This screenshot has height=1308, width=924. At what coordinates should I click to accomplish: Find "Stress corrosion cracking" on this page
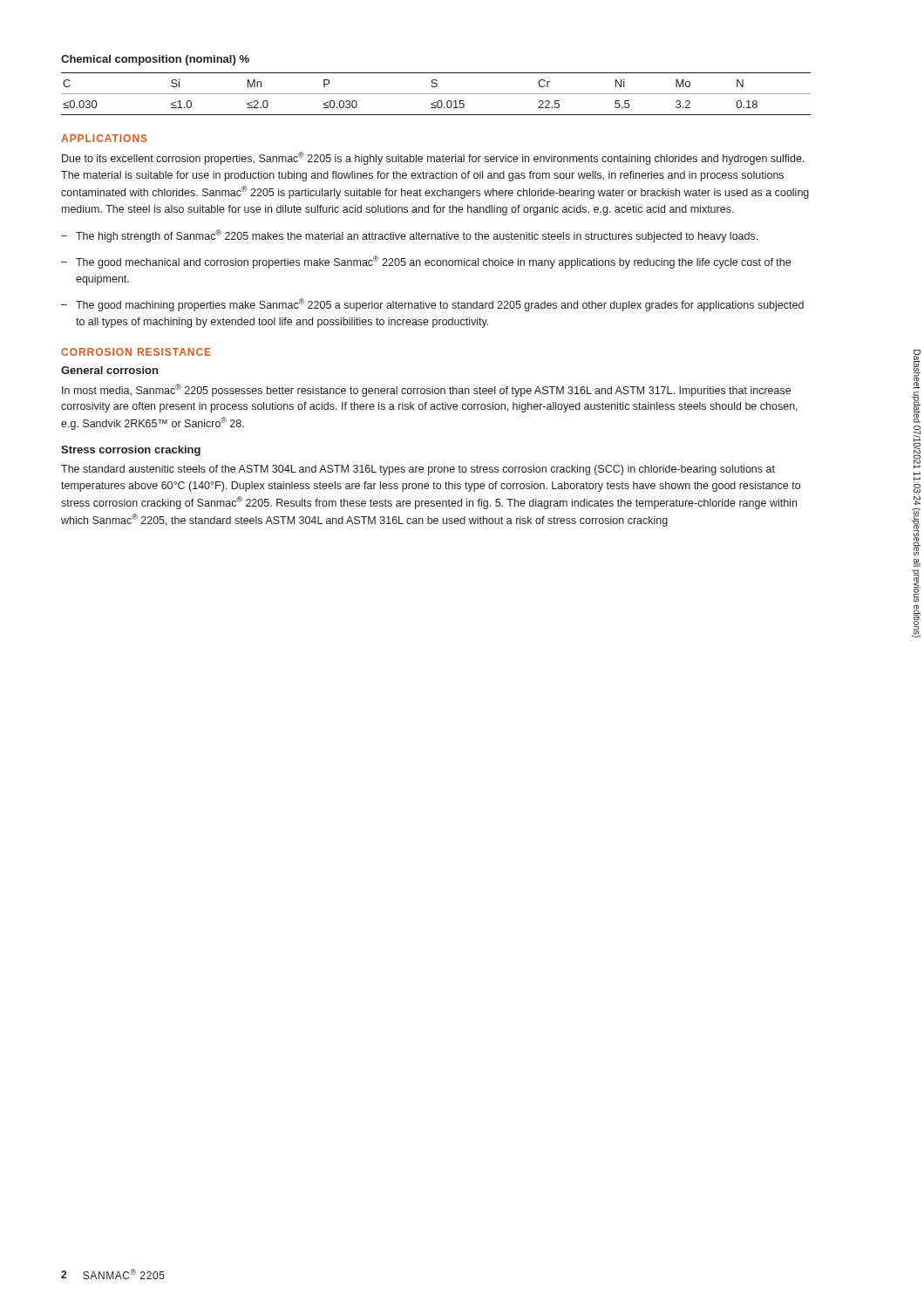click(x=131, y=450)
